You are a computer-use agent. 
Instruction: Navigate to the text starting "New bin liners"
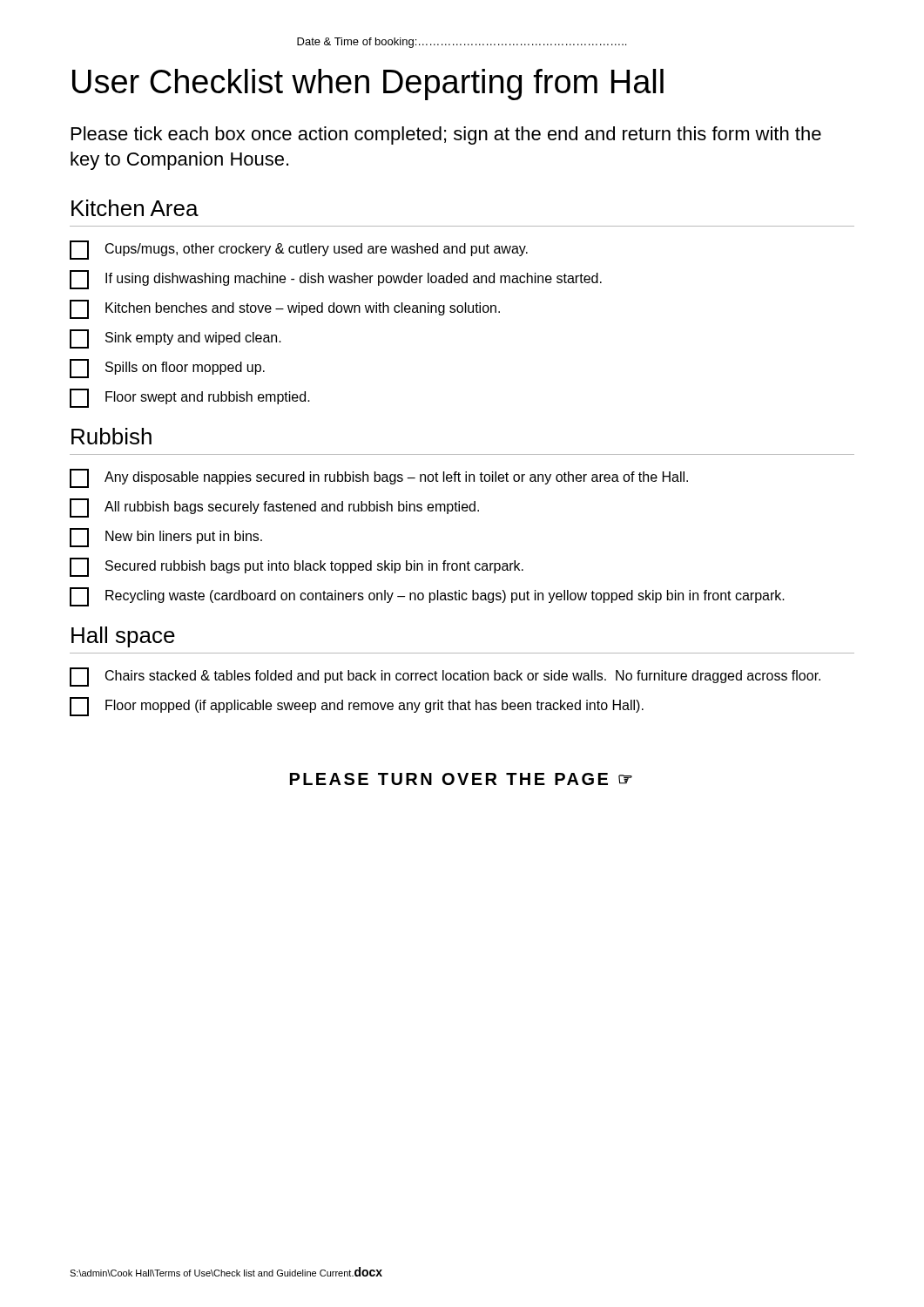166,538
